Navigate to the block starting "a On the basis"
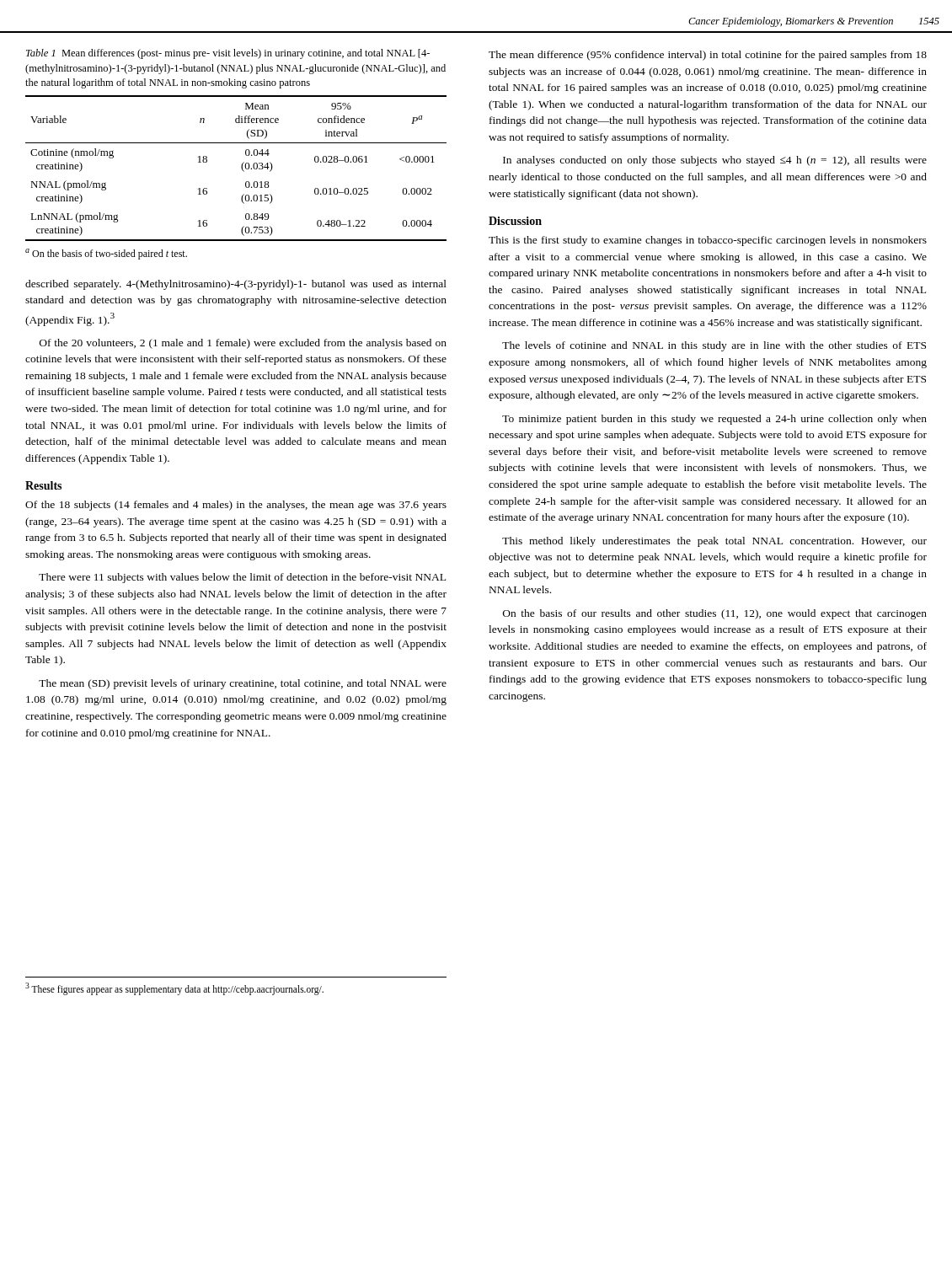This screenshot has width=952, height=1264. point(106,252)
